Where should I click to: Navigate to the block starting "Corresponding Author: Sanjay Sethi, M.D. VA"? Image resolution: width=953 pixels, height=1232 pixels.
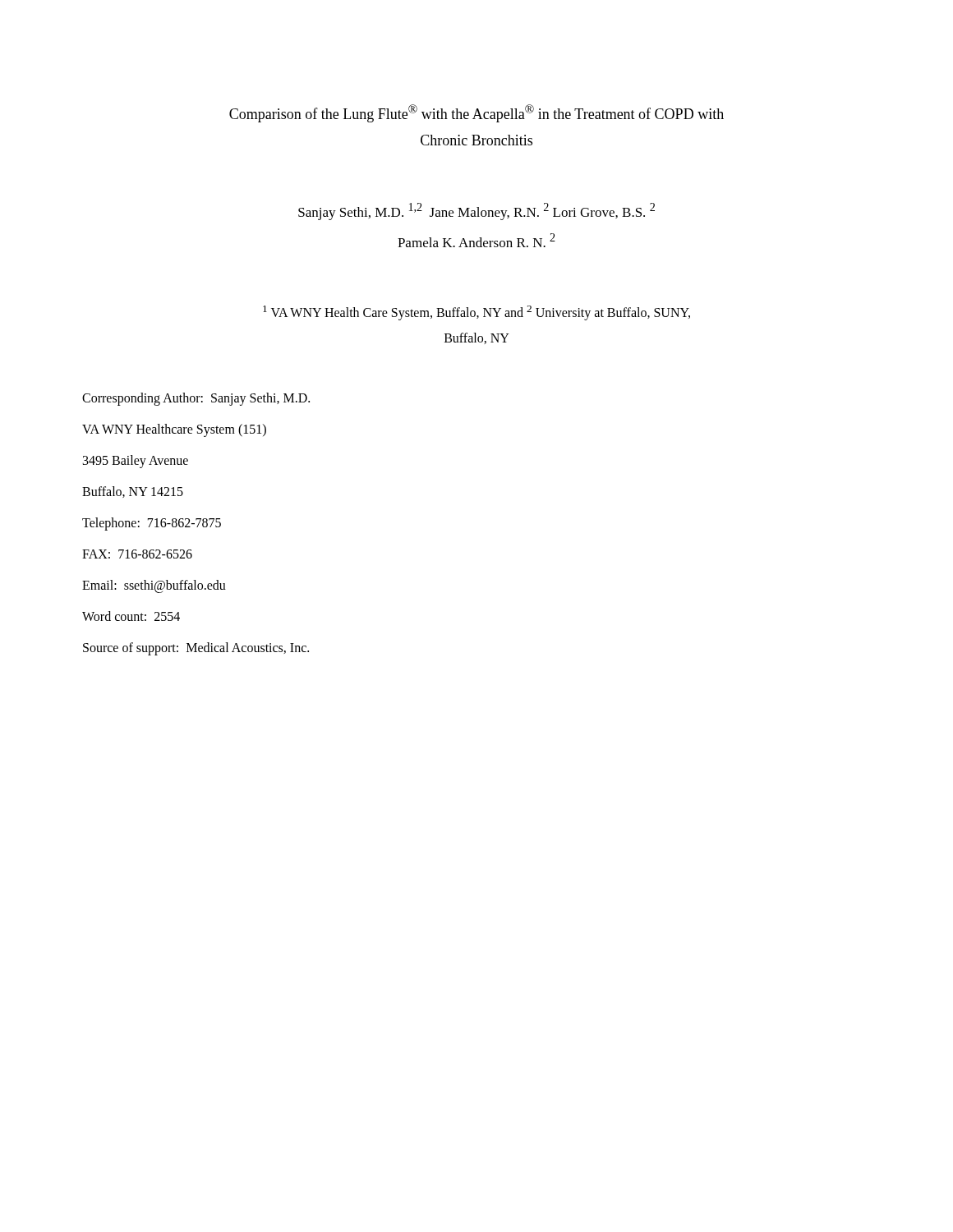196,399
